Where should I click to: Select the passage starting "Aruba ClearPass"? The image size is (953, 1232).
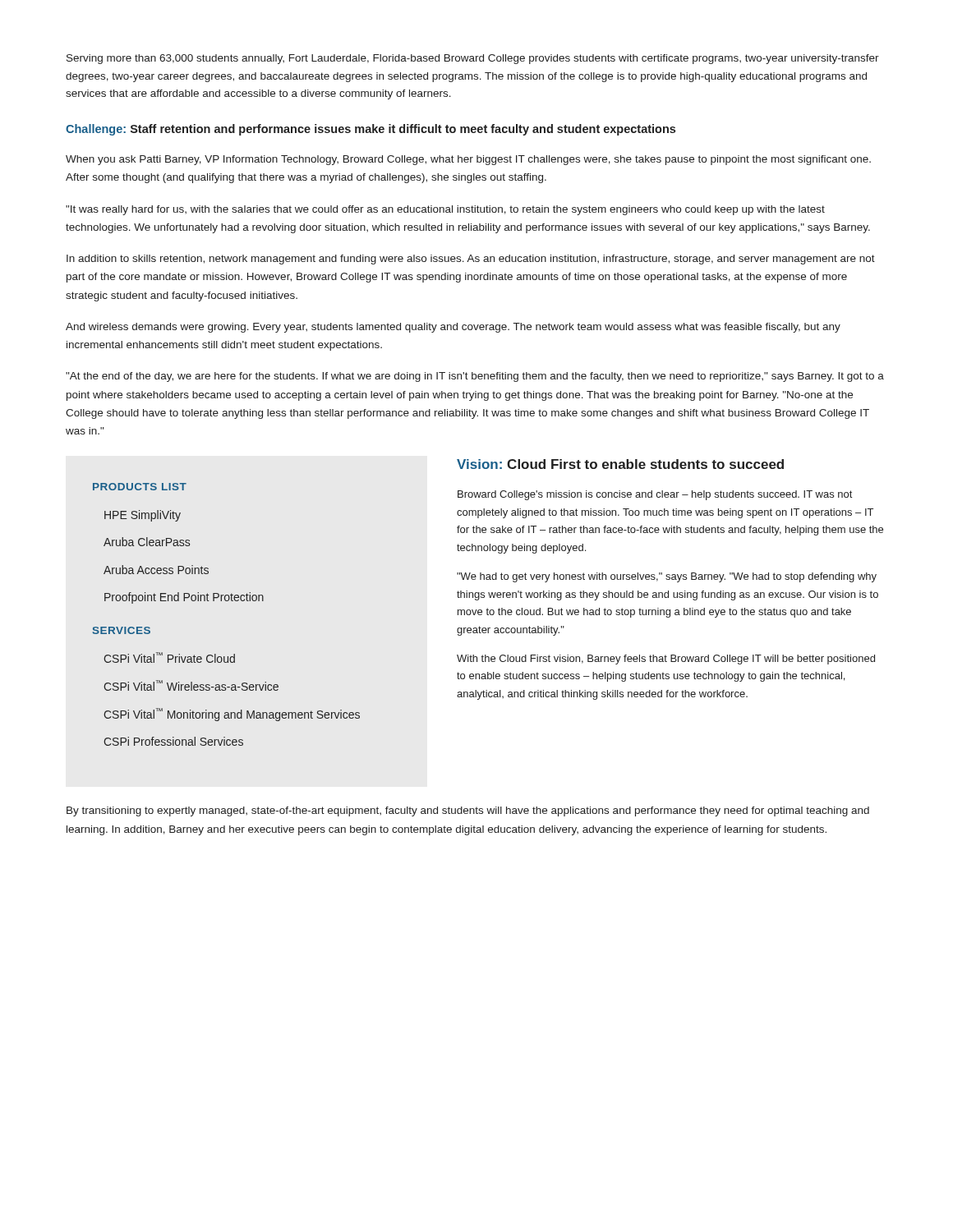click(147, 542)
